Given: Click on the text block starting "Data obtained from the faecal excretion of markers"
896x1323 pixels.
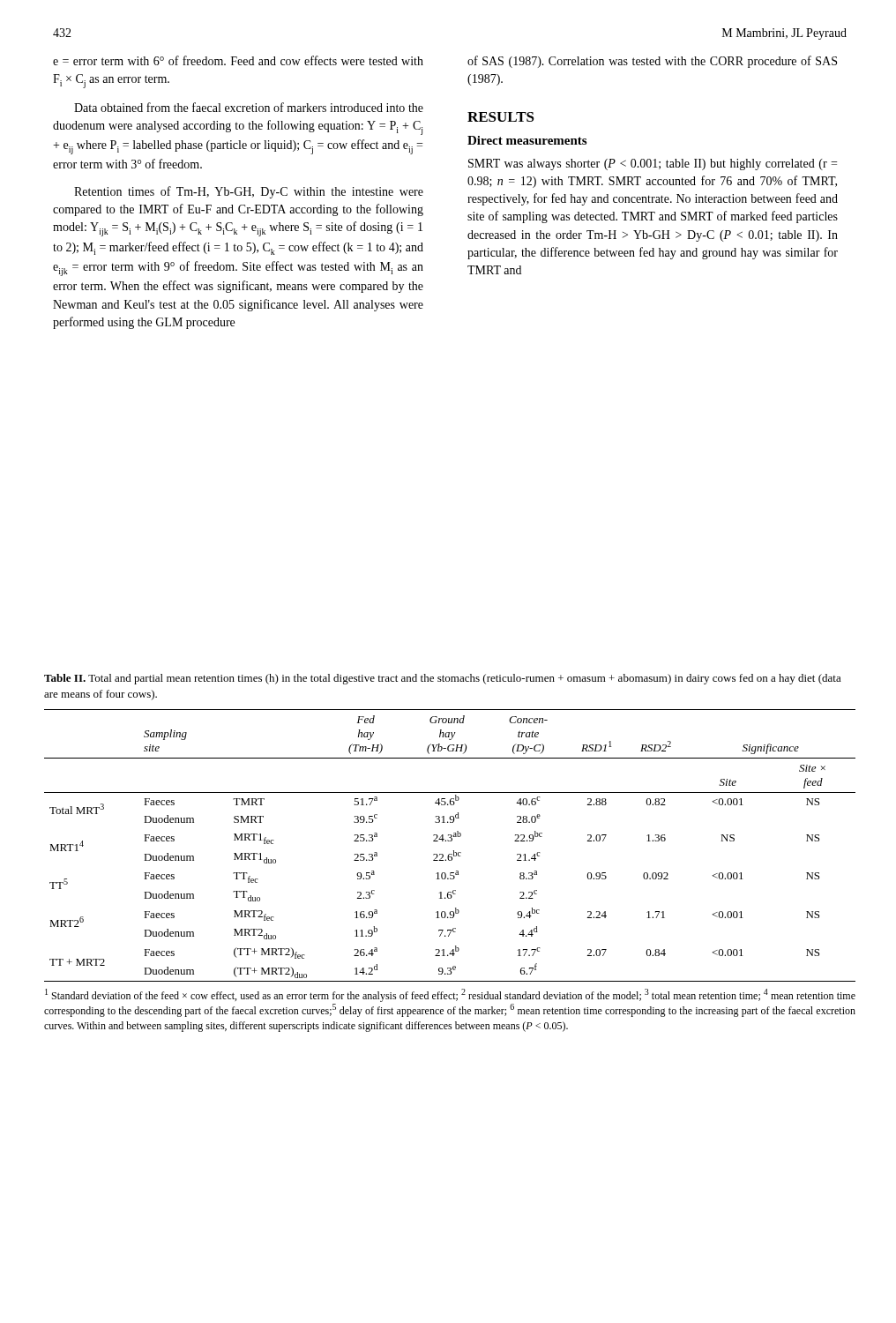Looking at the screenshot, I should (x=238, y=136).
